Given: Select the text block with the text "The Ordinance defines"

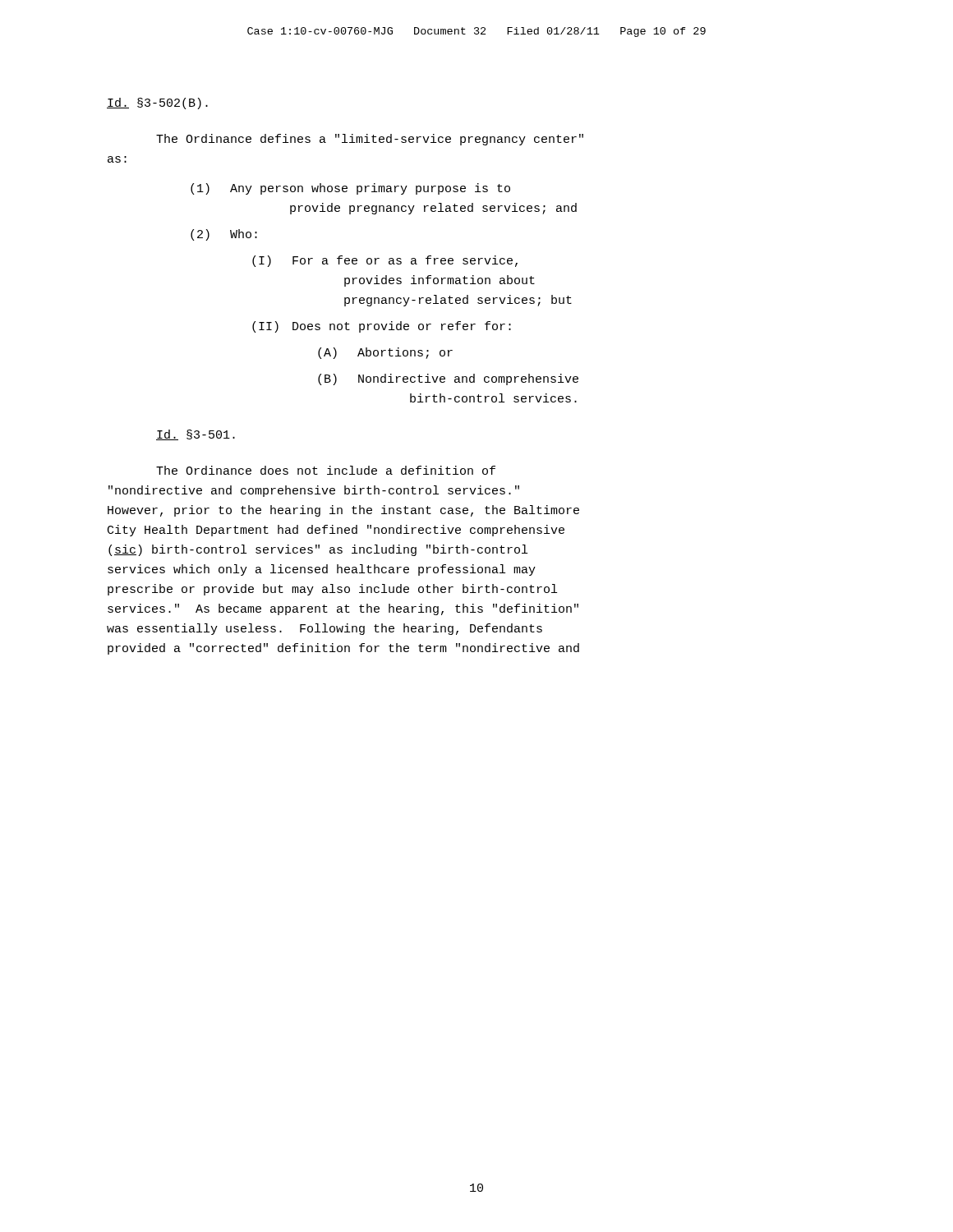Looking at the screenshot, I should 371,140.
